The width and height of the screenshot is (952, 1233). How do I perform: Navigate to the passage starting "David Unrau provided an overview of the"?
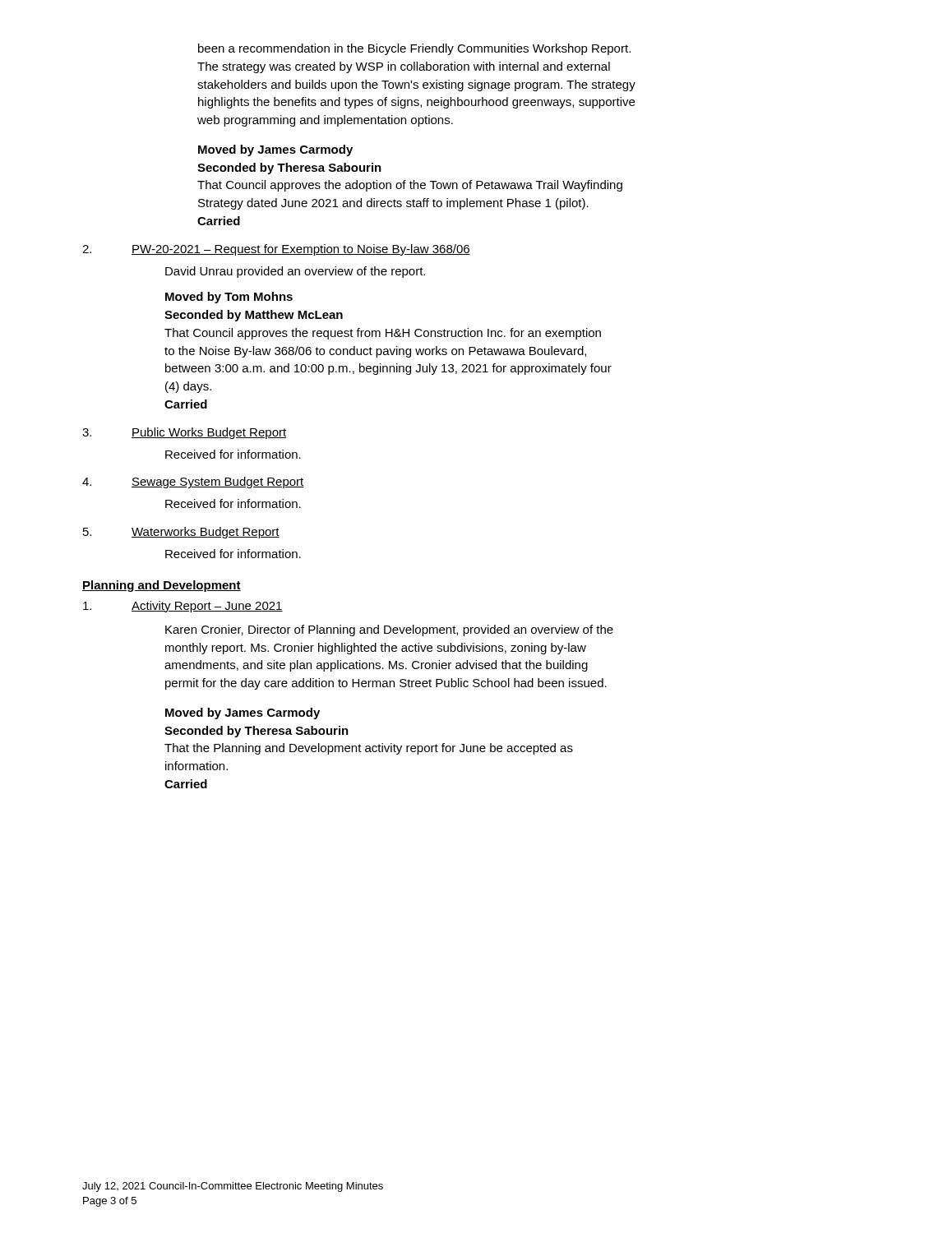coord(295,272)
